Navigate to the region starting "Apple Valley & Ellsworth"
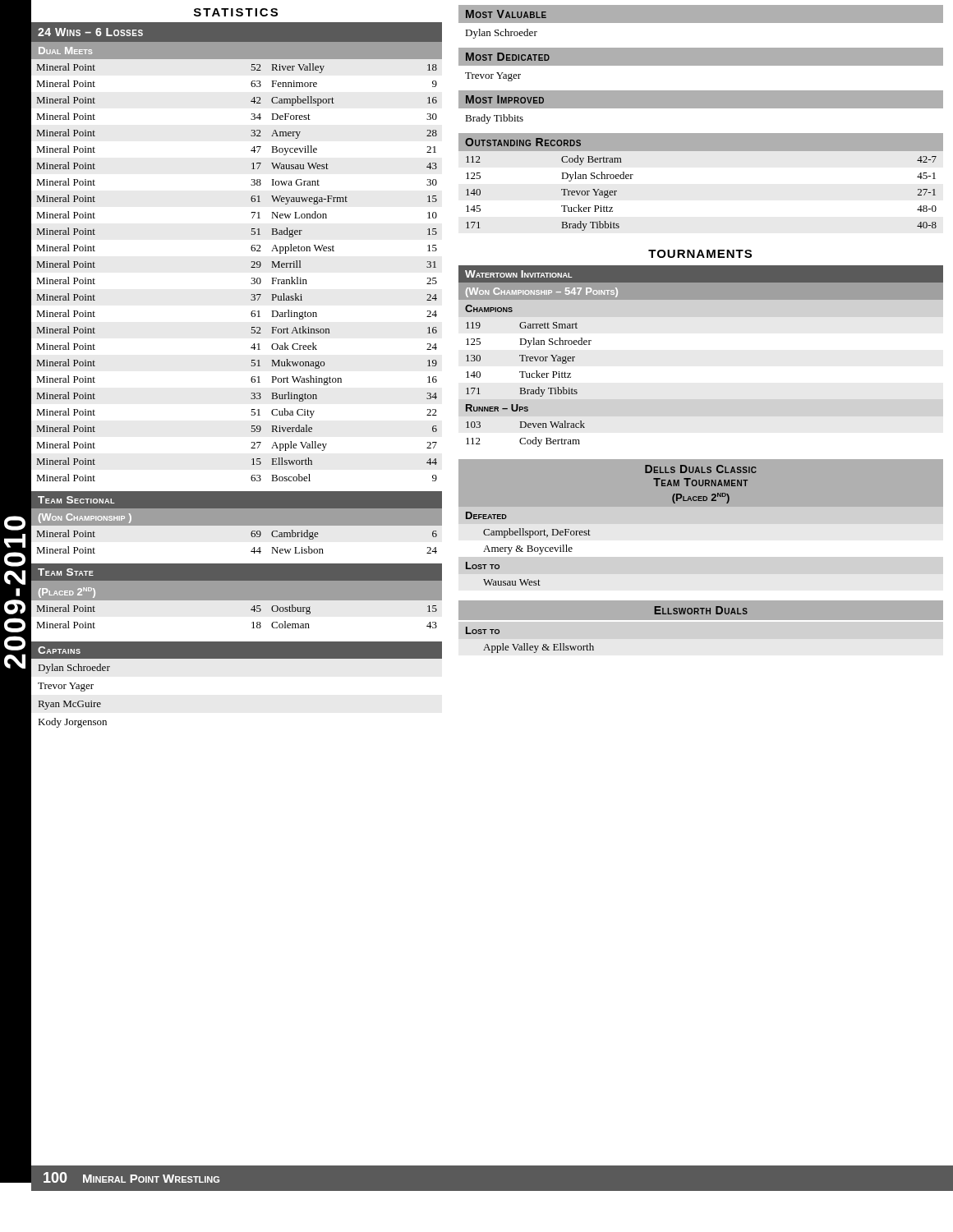Image resolution: width=953 pixels, height=1232 pixels. pos(539,647)
